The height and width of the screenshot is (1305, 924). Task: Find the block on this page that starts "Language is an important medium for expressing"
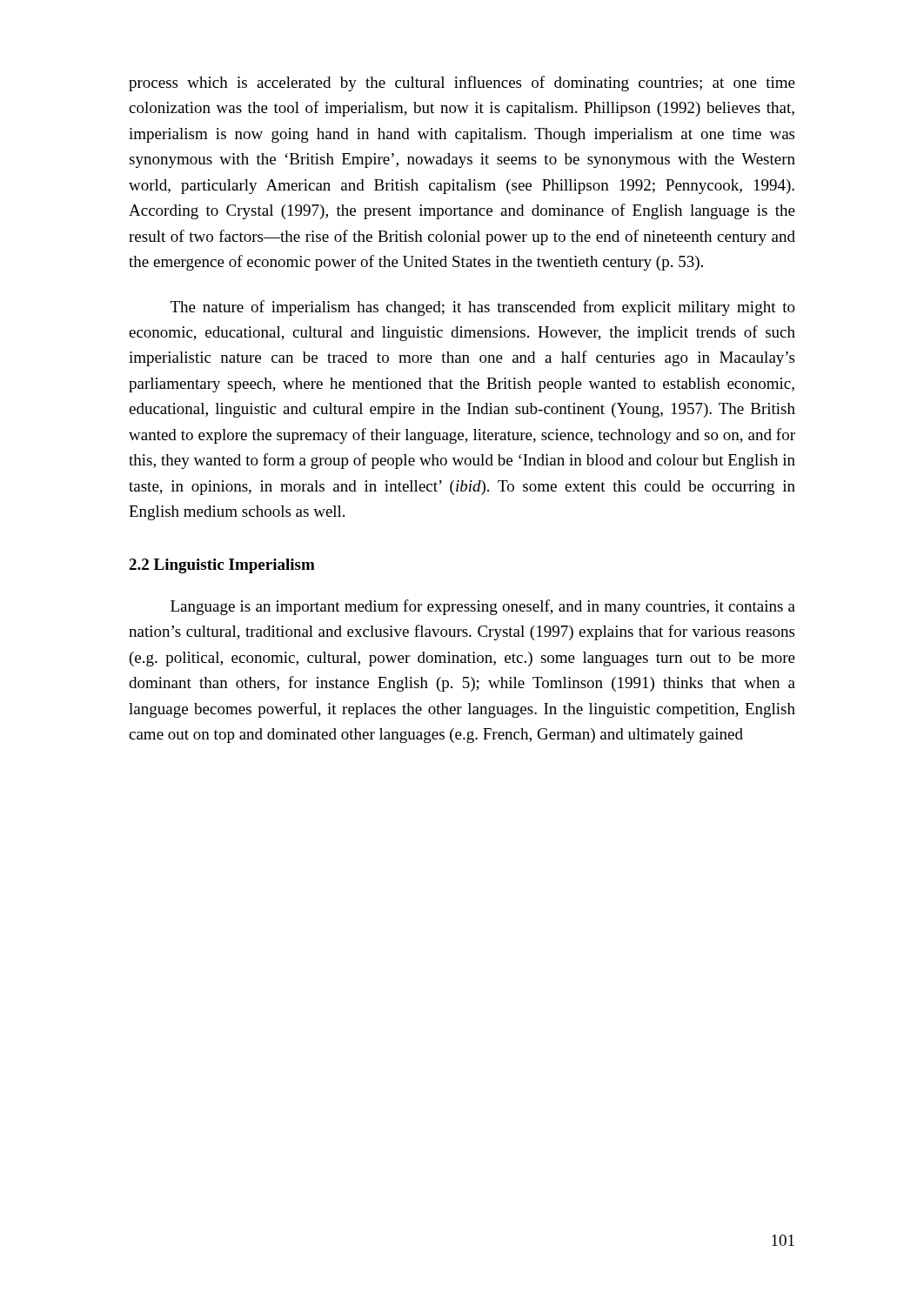pos(462,670)
